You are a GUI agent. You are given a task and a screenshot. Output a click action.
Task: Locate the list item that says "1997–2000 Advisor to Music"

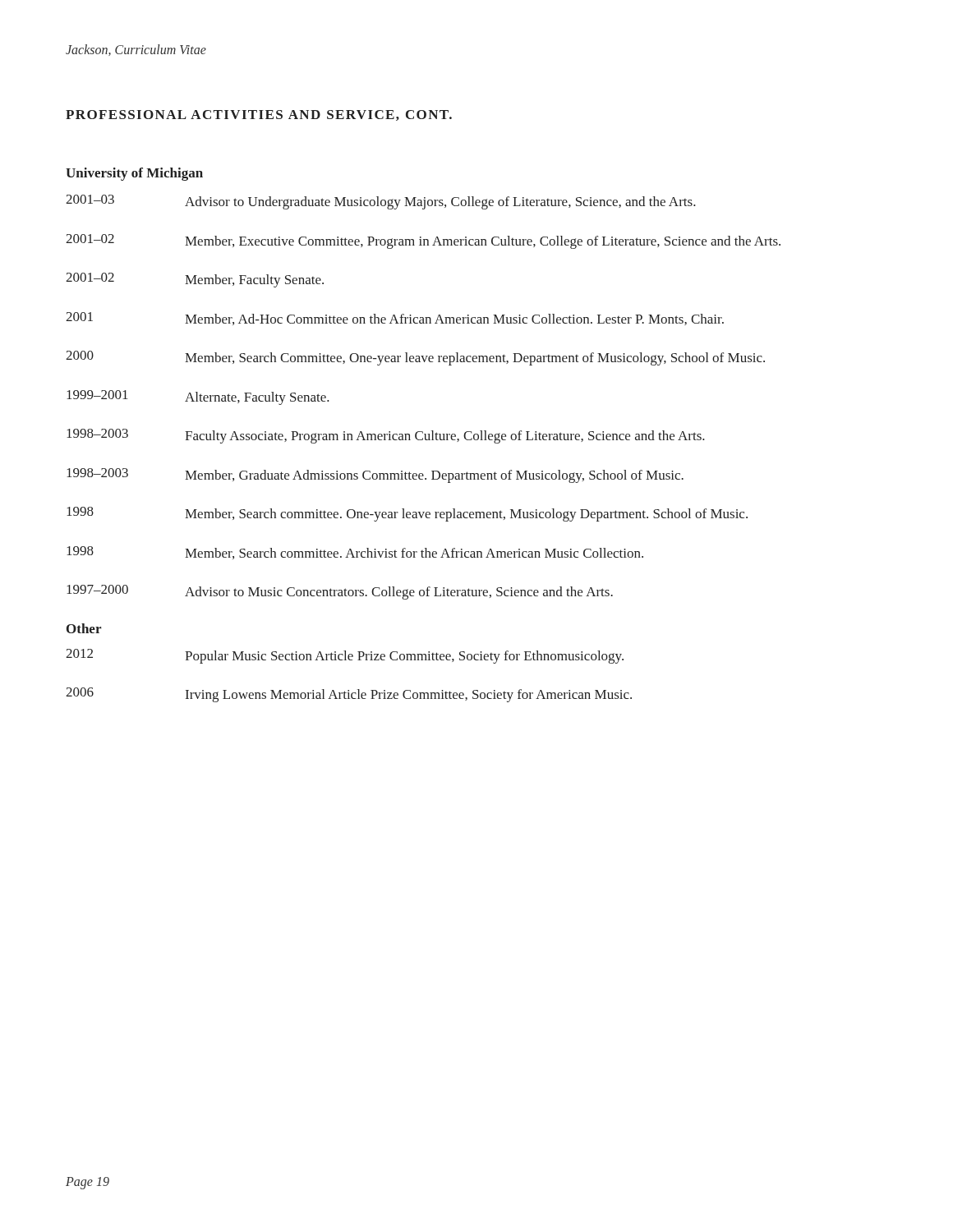point(476,592)
